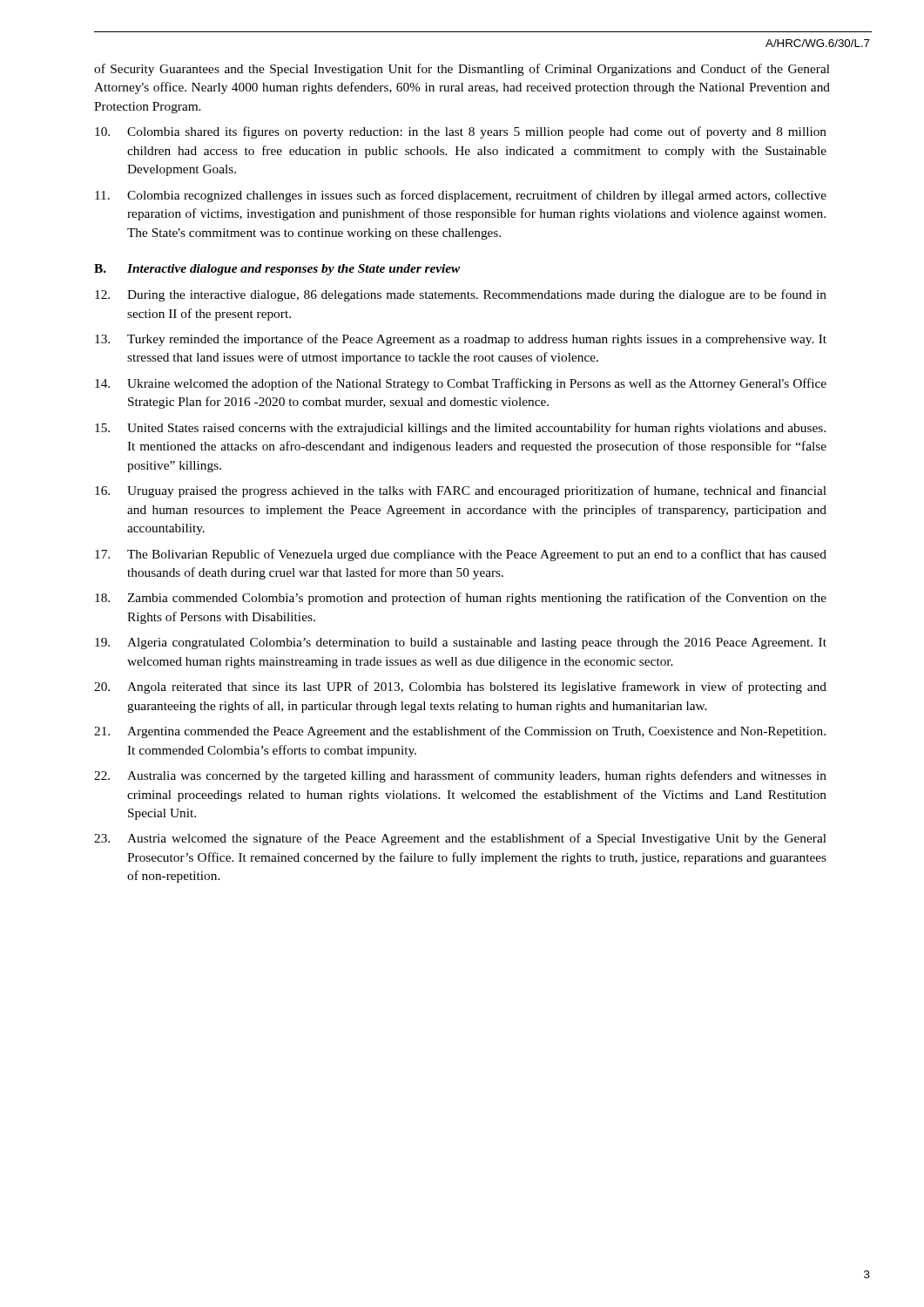The width and height of the screenshot is (924, 1307).
Task: Point to the element starting "Zambia commended Colombia’s promotion and protection"
Action: [460, 607]
